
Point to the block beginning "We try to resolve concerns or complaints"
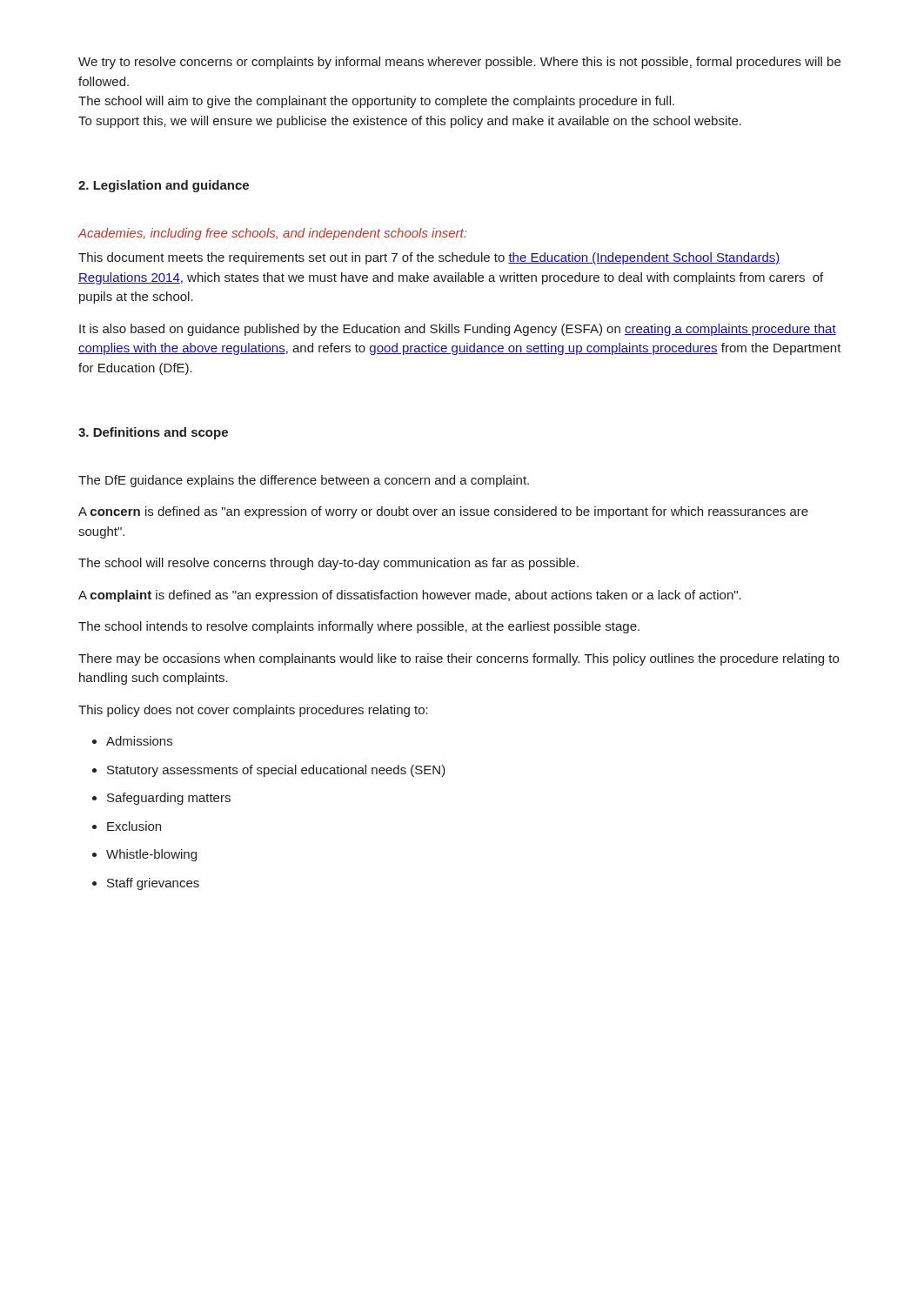(462, 91)
